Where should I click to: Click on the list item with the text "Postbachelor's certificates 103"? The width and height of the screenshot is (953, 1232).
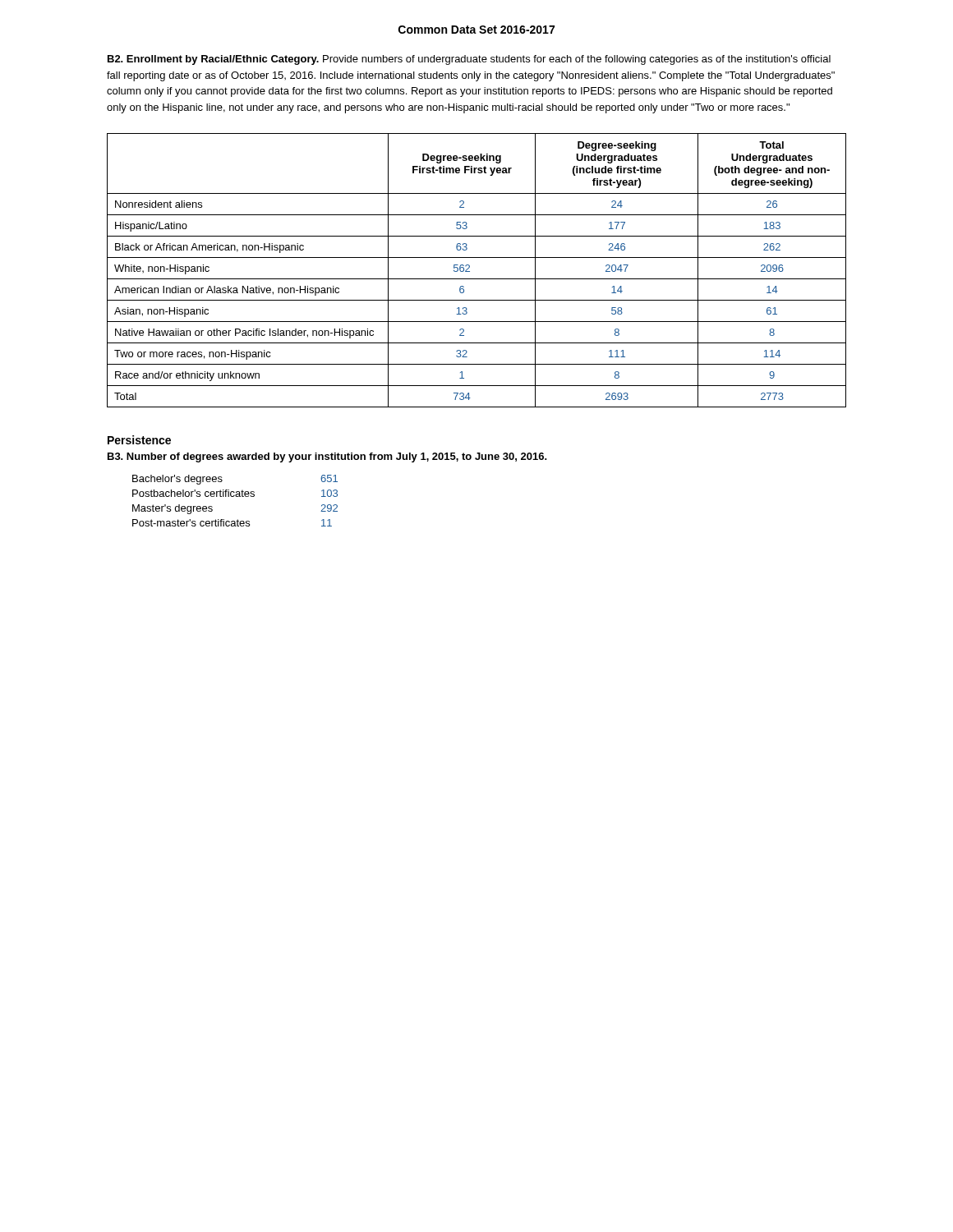[x=235, y=493]
